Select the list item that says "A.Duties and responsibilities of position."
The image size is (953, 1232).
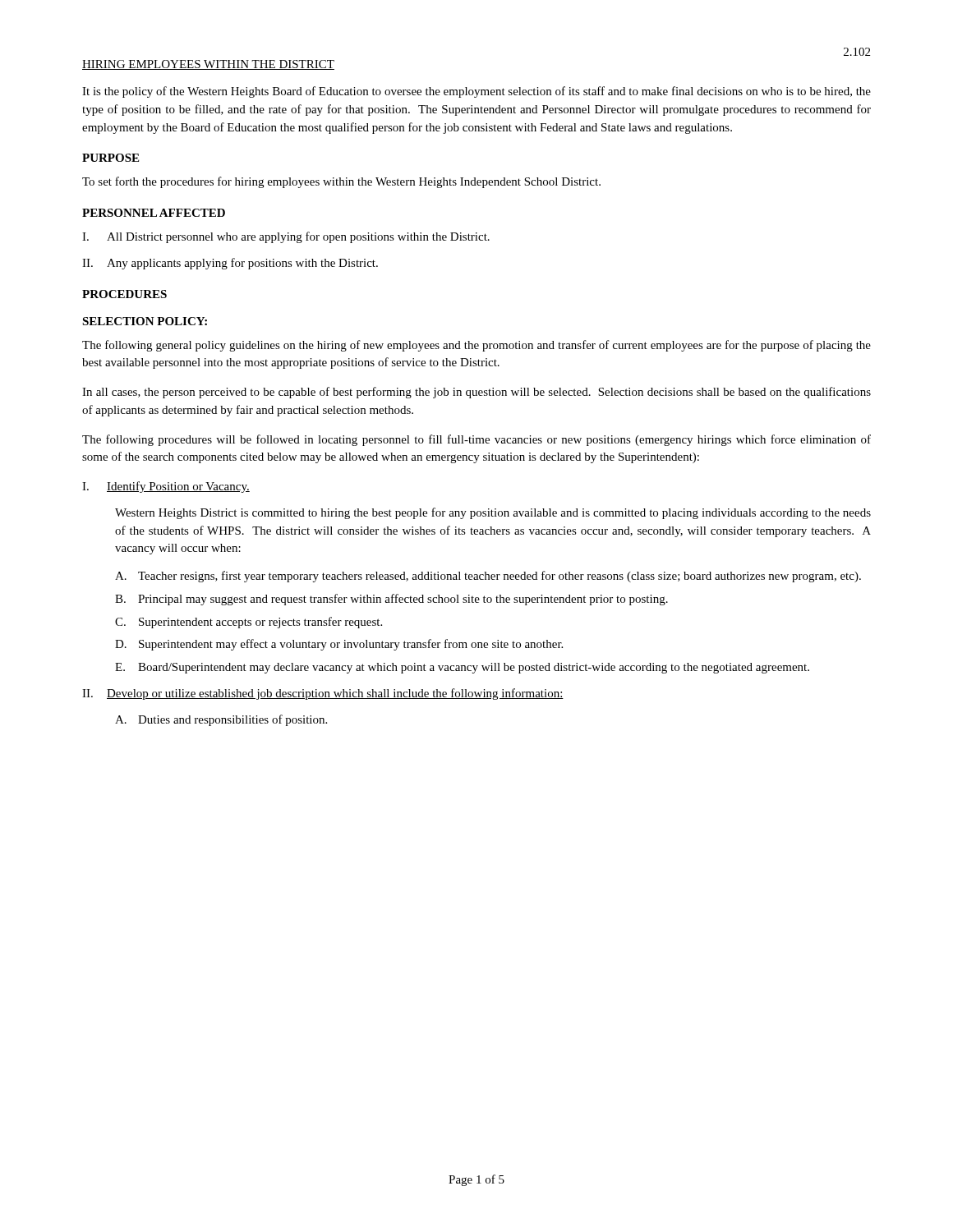221,720
